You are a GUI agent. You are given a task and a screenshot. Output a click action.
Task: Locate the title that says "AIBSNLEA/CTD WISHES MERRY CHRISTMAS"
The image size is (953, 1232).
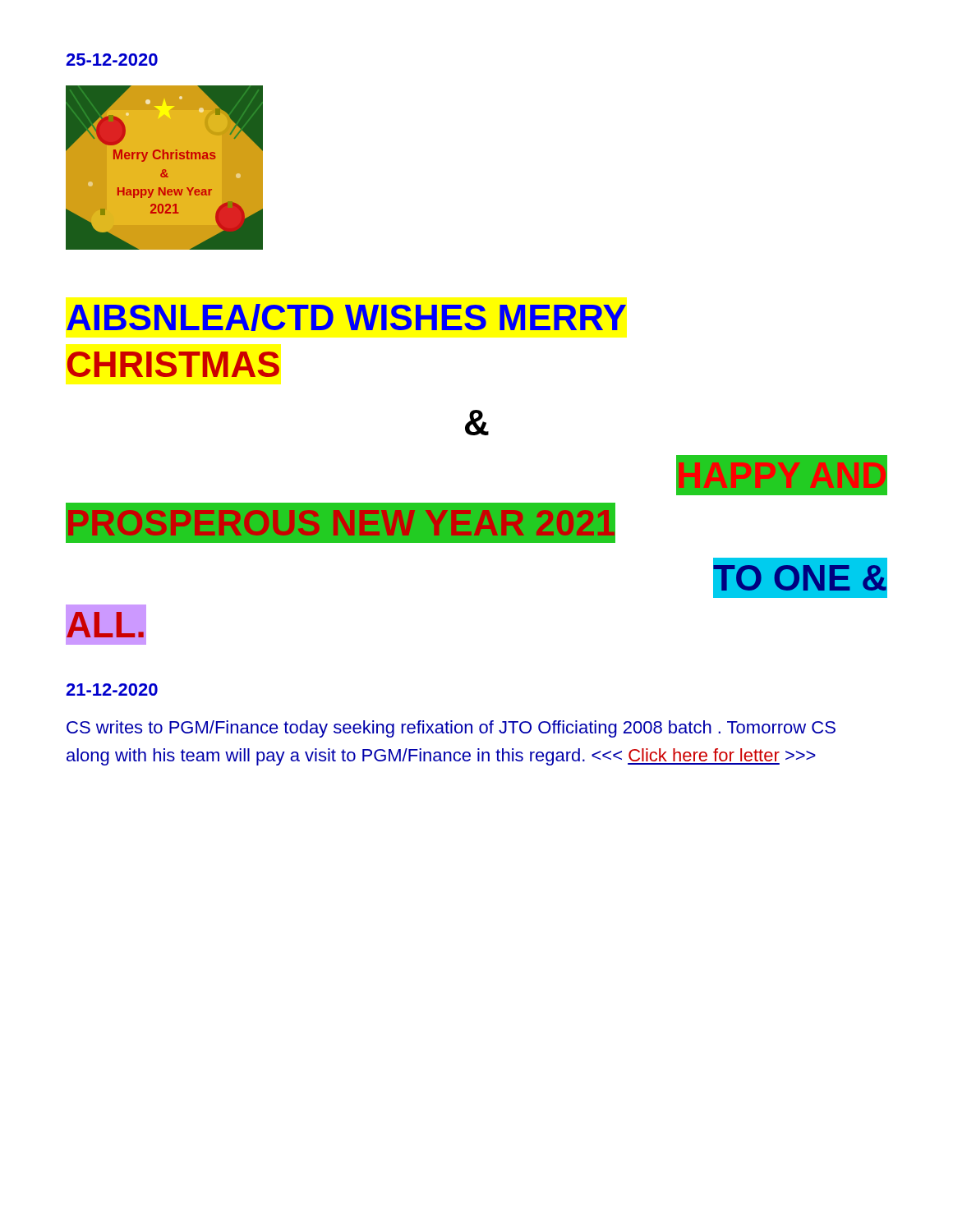point(346,341)
